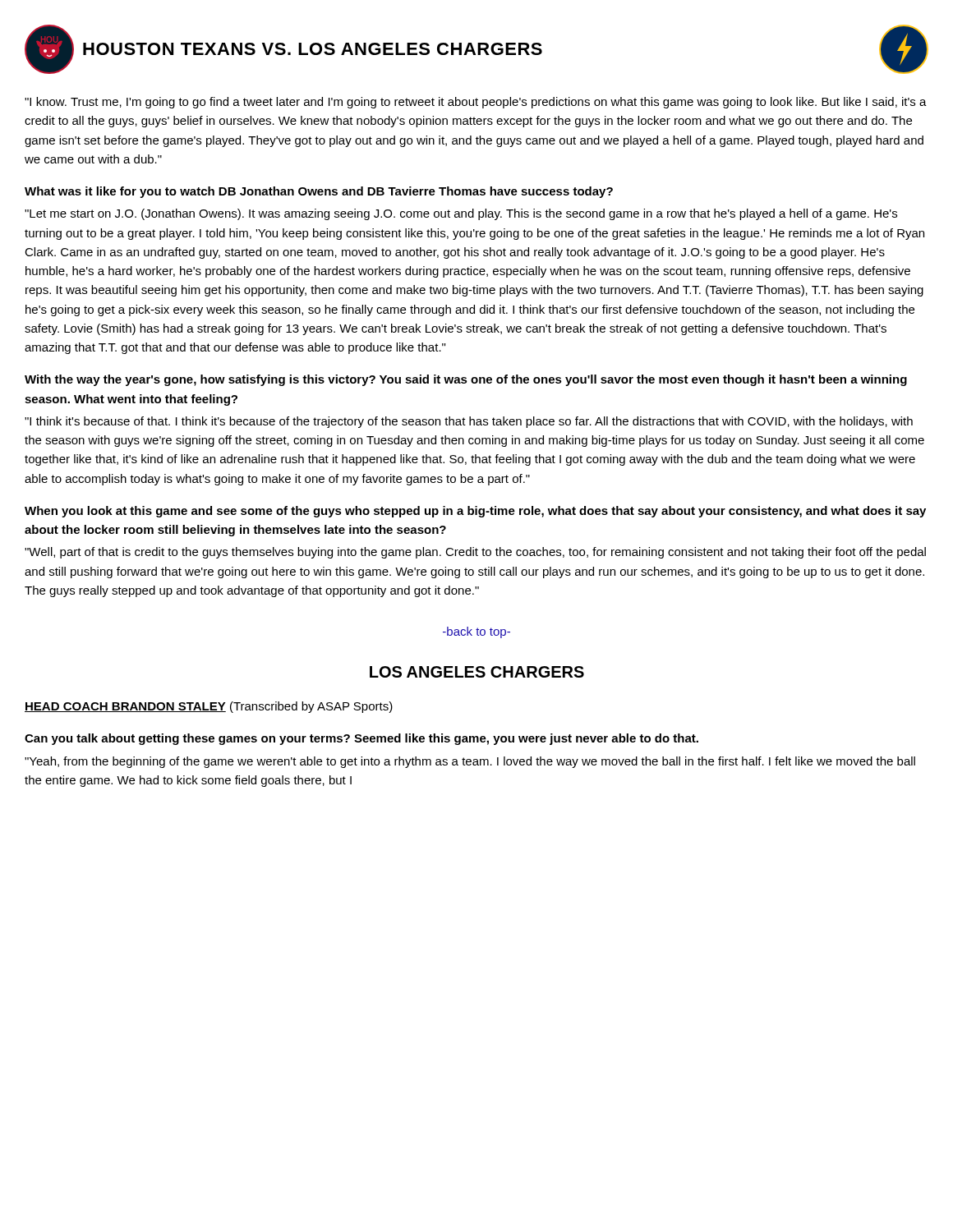Image resolution: width=953 pixels, height=1232 pixels.
Task: Navigate to the element starting ""Well, part of that is credit to the"
Action: coord(476,571)
